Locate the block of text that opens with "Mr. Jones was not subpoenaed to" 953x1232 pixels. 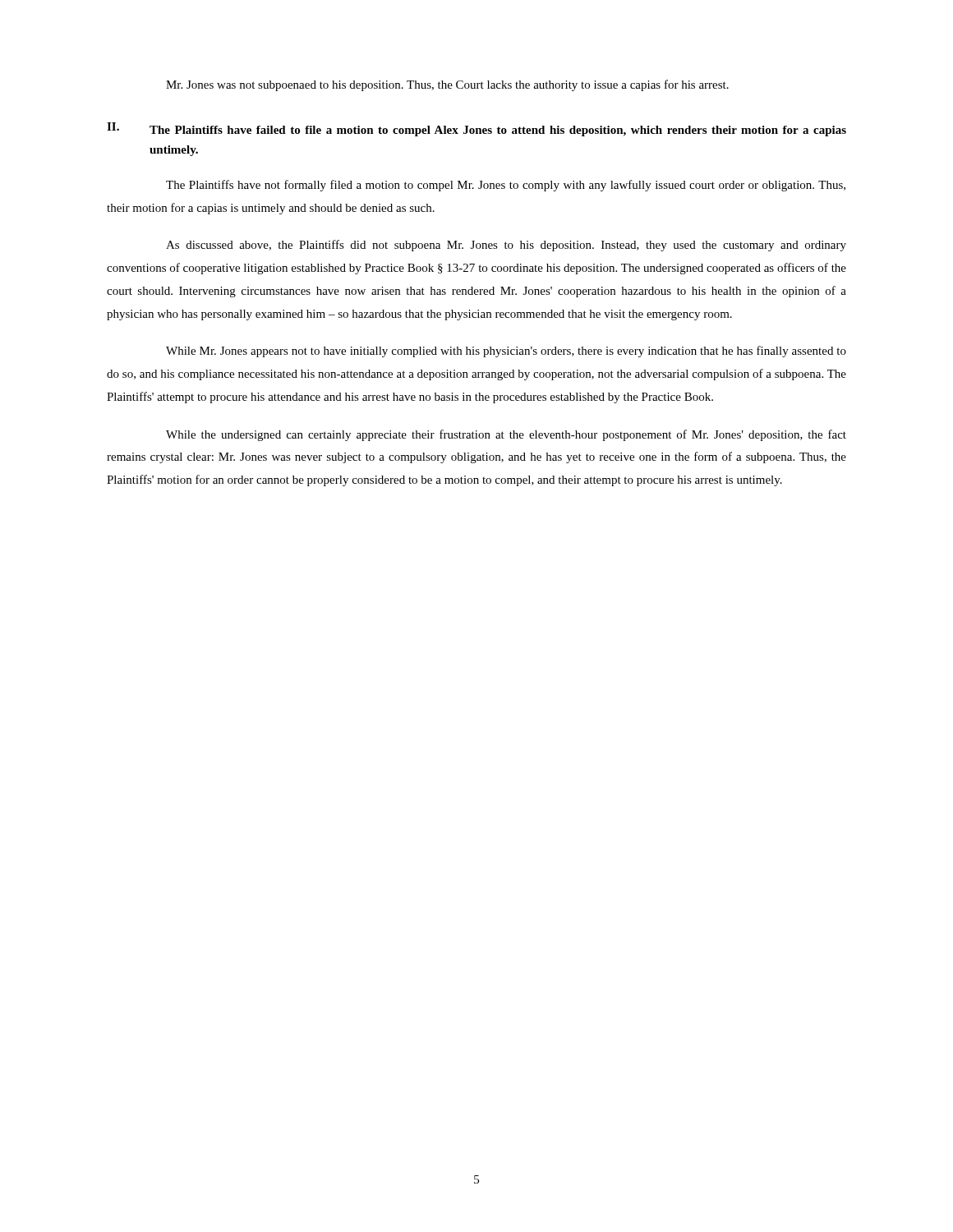point(447,85)
